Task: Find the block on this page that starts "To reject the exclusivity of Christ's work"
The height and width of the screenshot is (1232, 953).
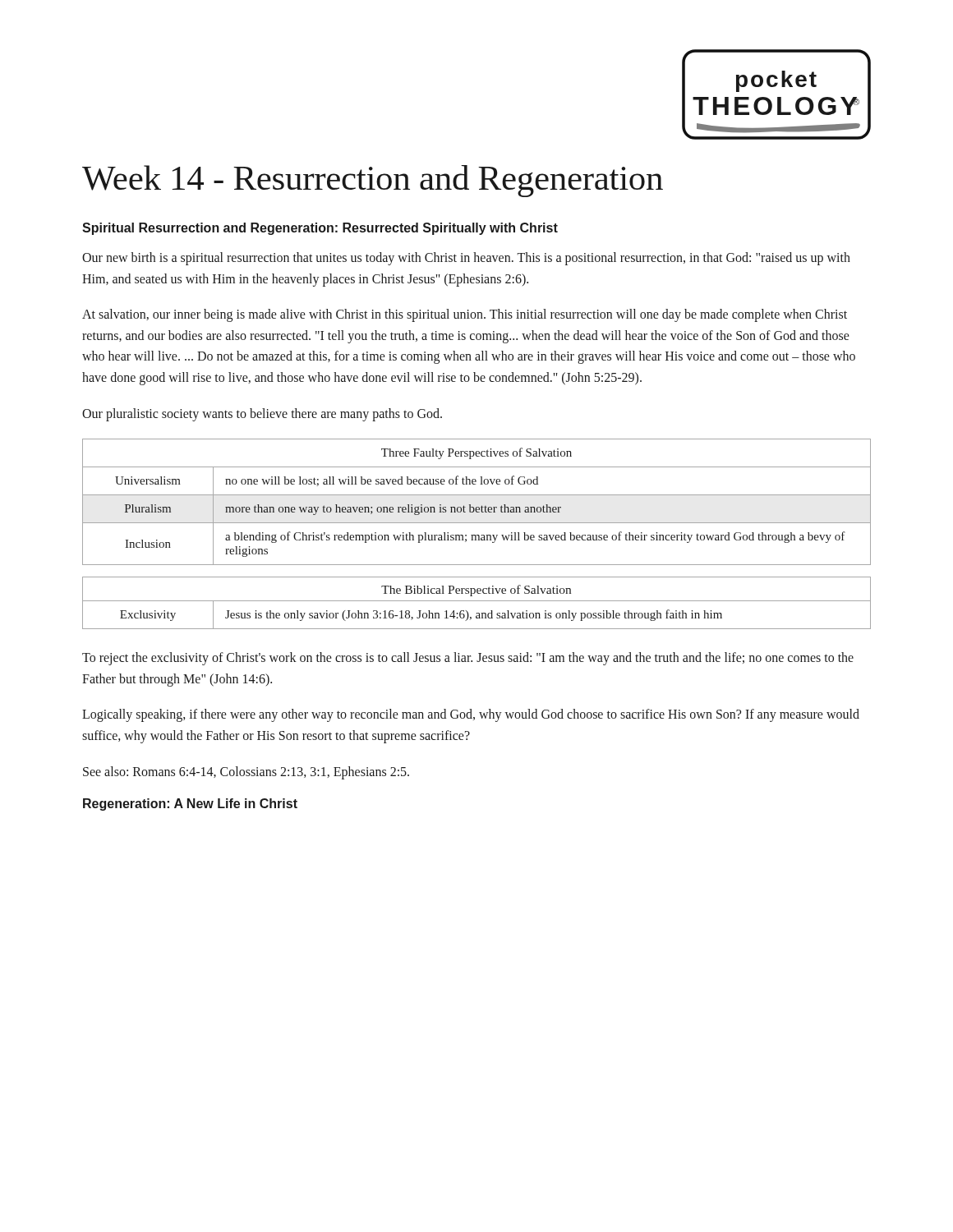Action: click(468, 668)
